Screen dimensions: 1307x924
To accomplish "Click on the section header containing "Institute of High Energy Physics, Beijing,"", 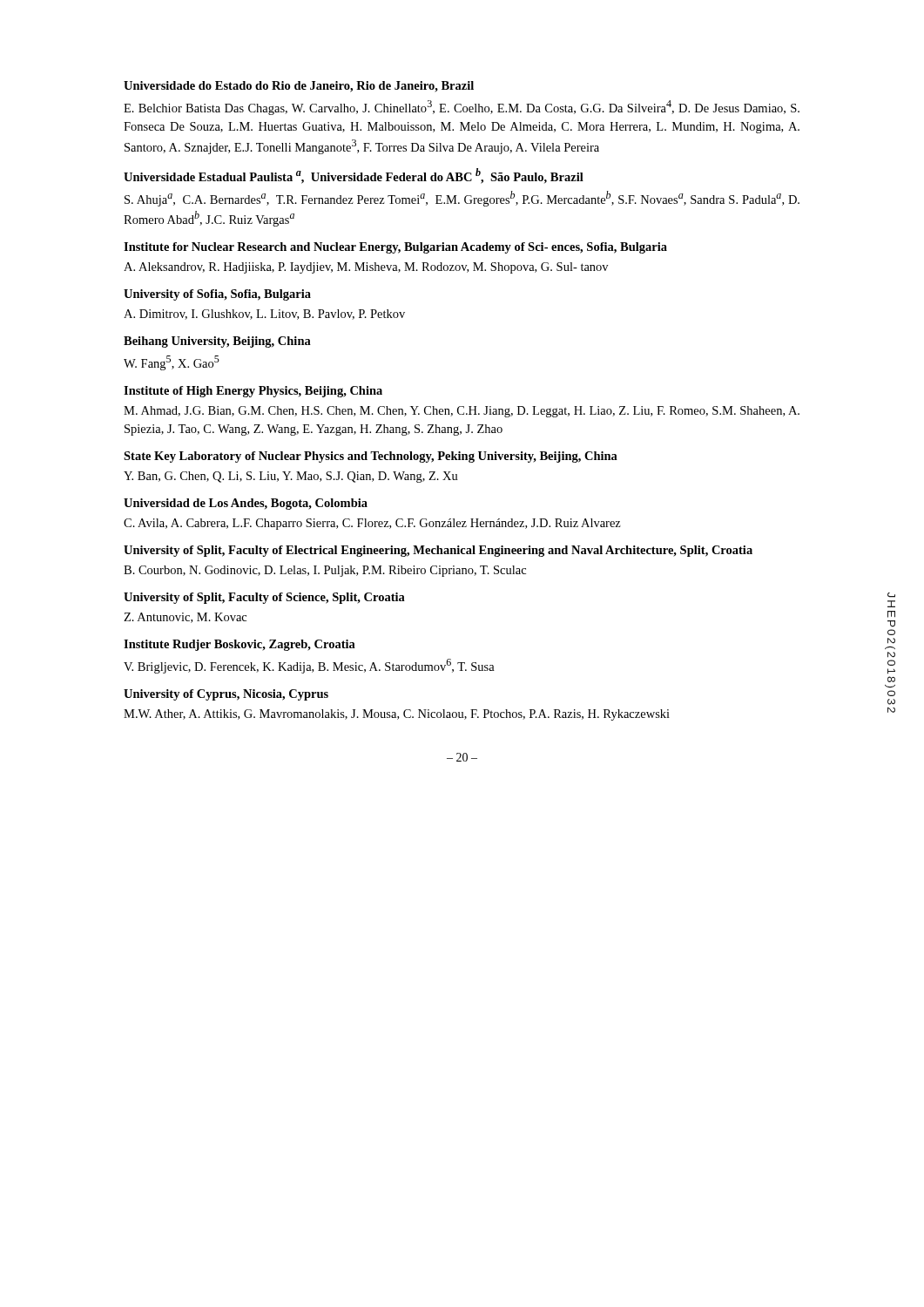I will 253,390.
